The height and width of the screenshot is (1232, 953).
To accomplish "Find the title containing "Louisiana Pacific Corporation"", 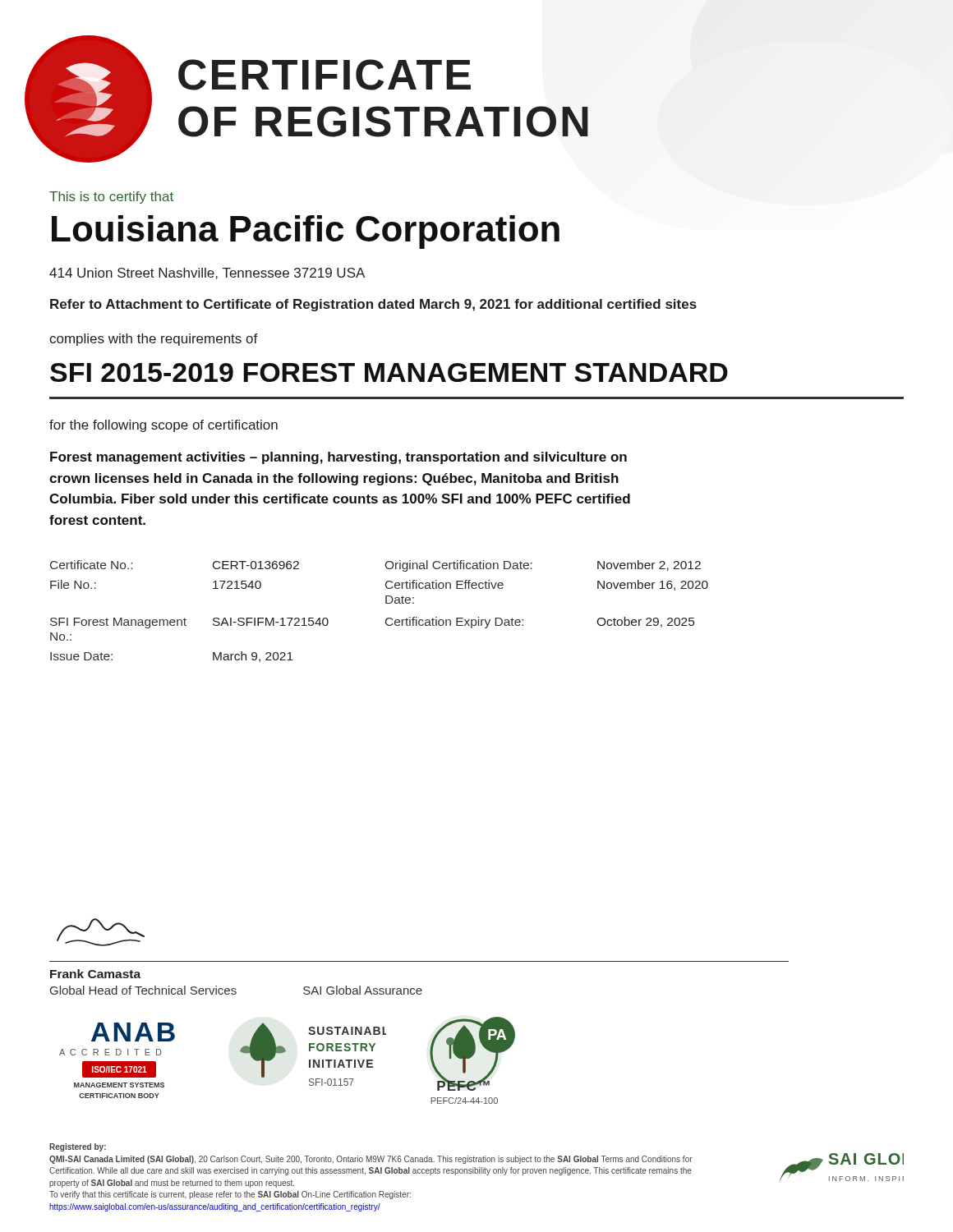I will point(305,229).
